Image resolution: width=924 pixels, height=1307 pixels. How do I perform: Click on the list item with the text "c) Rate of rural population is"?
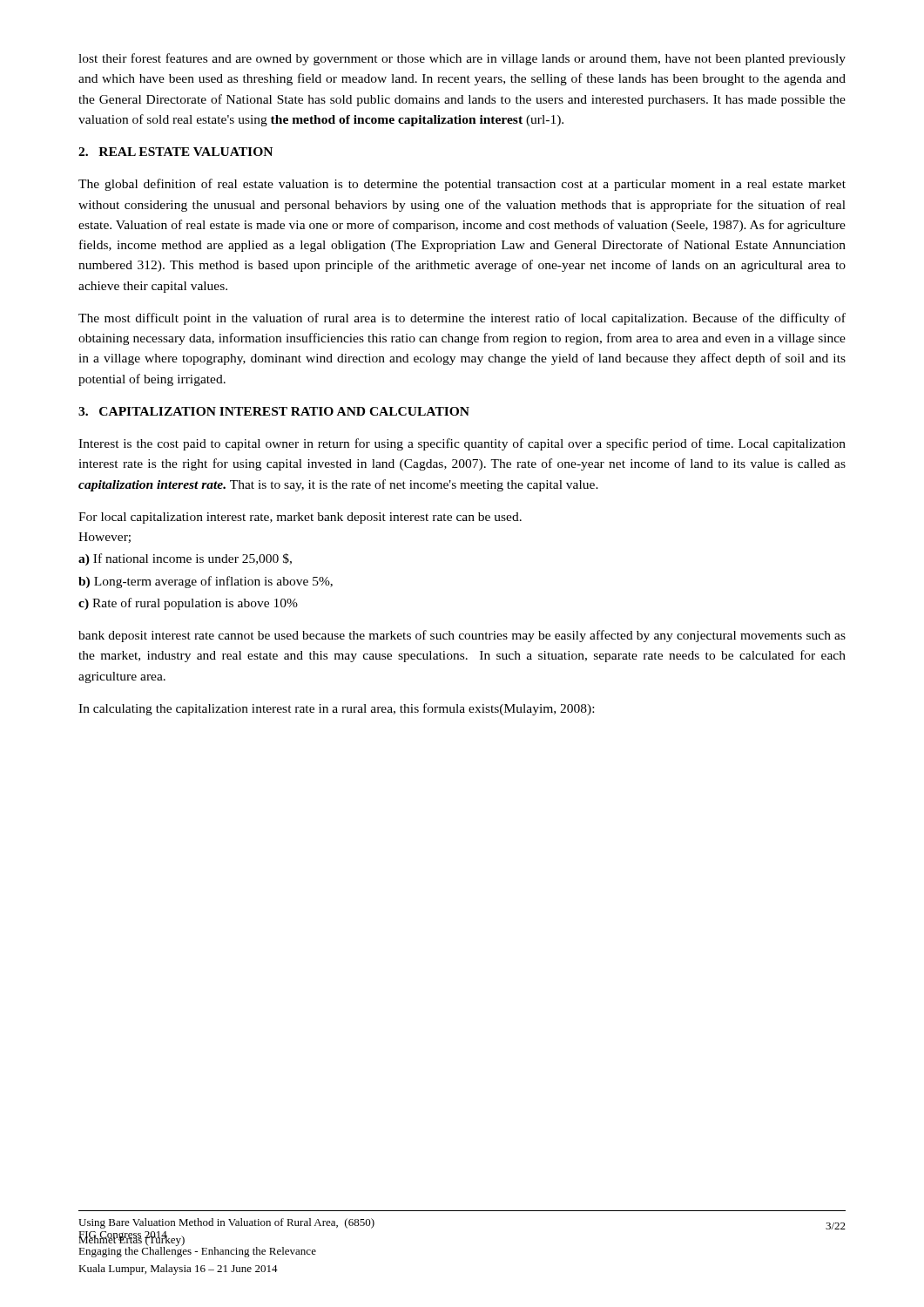tap(188, 604)
